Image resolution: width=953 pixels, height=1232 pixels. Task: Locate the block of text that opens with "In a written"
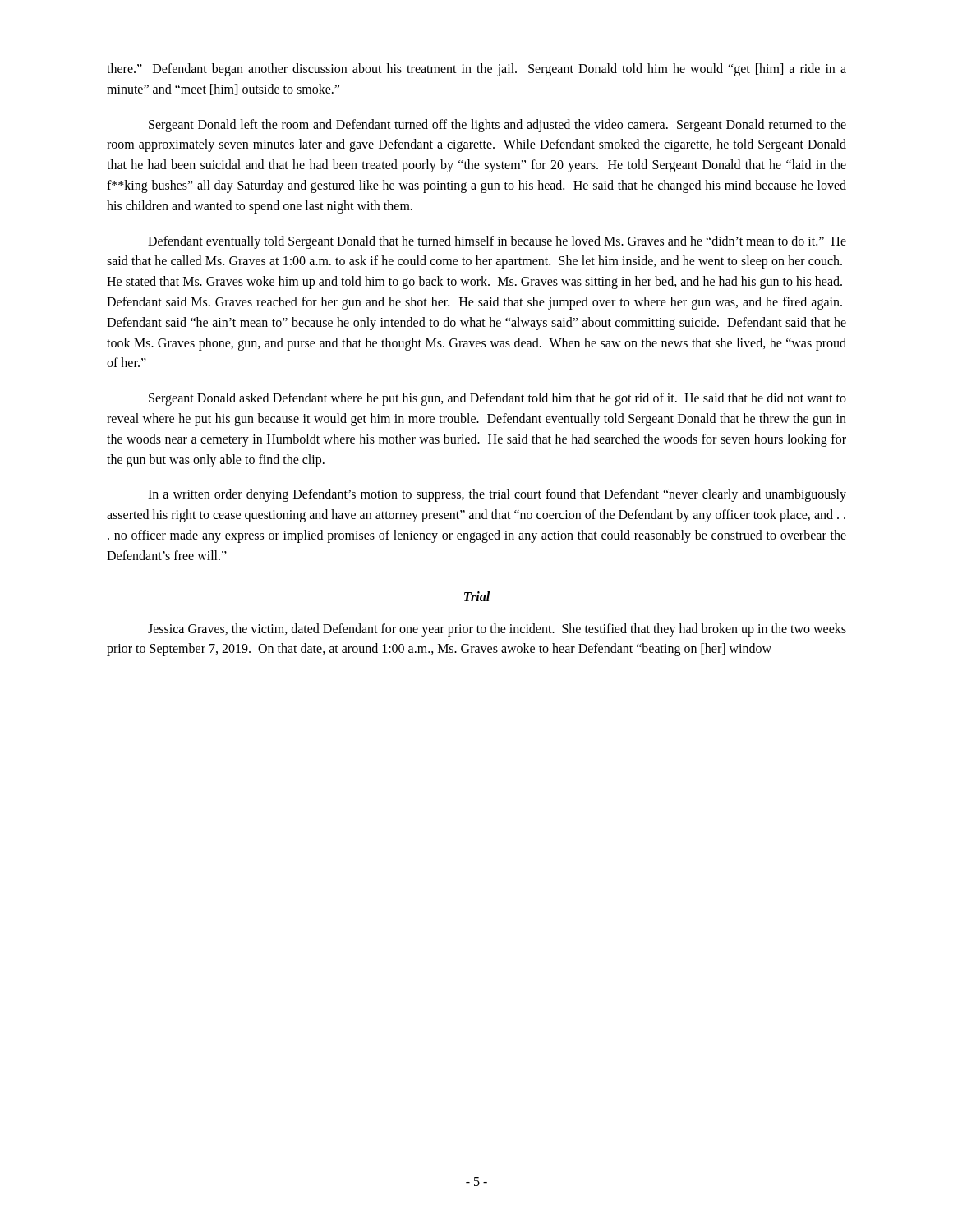click(476, 525)
